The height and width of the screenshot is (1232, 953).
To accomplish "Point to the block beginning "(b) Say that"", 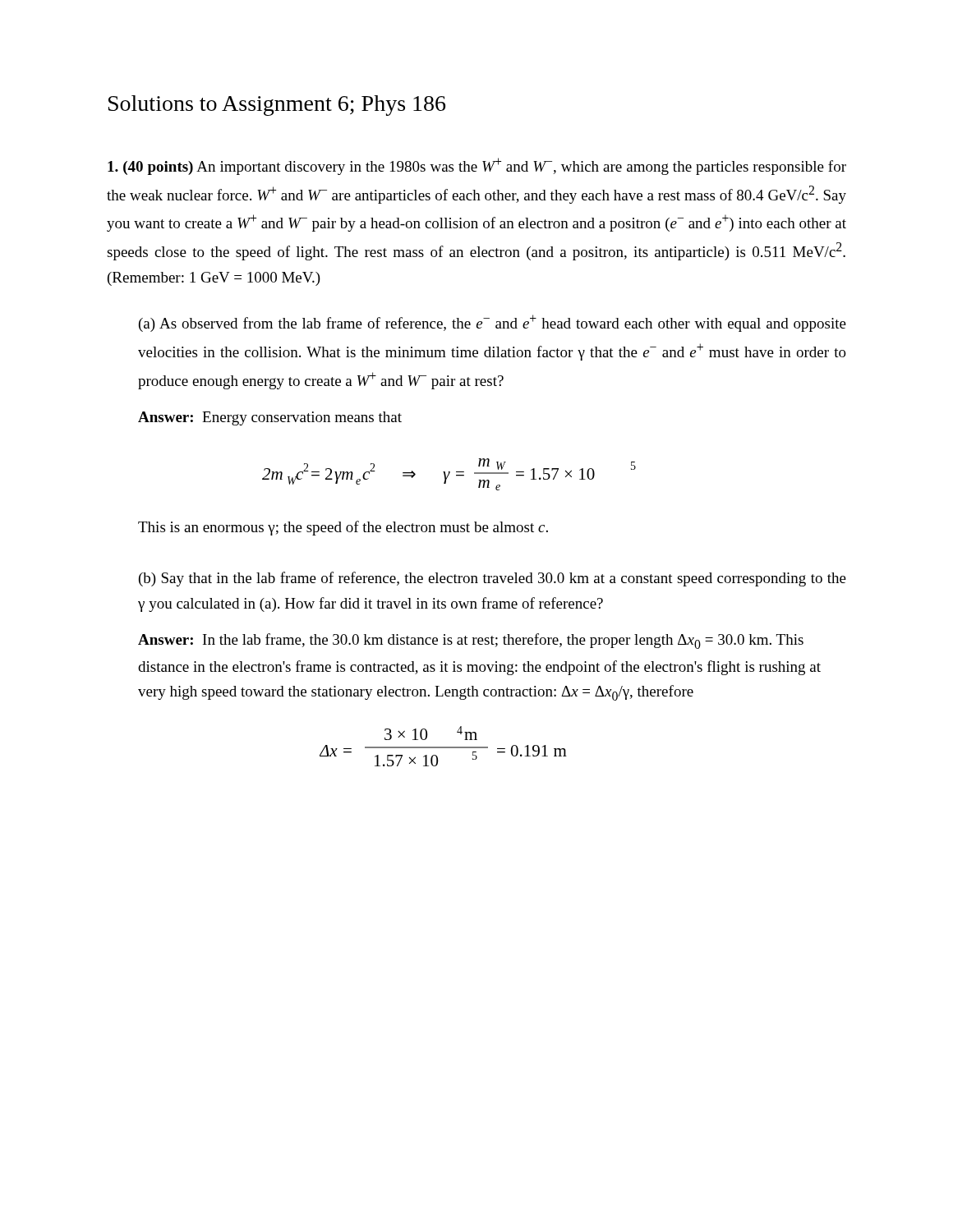I will click(x=492, y=671).
